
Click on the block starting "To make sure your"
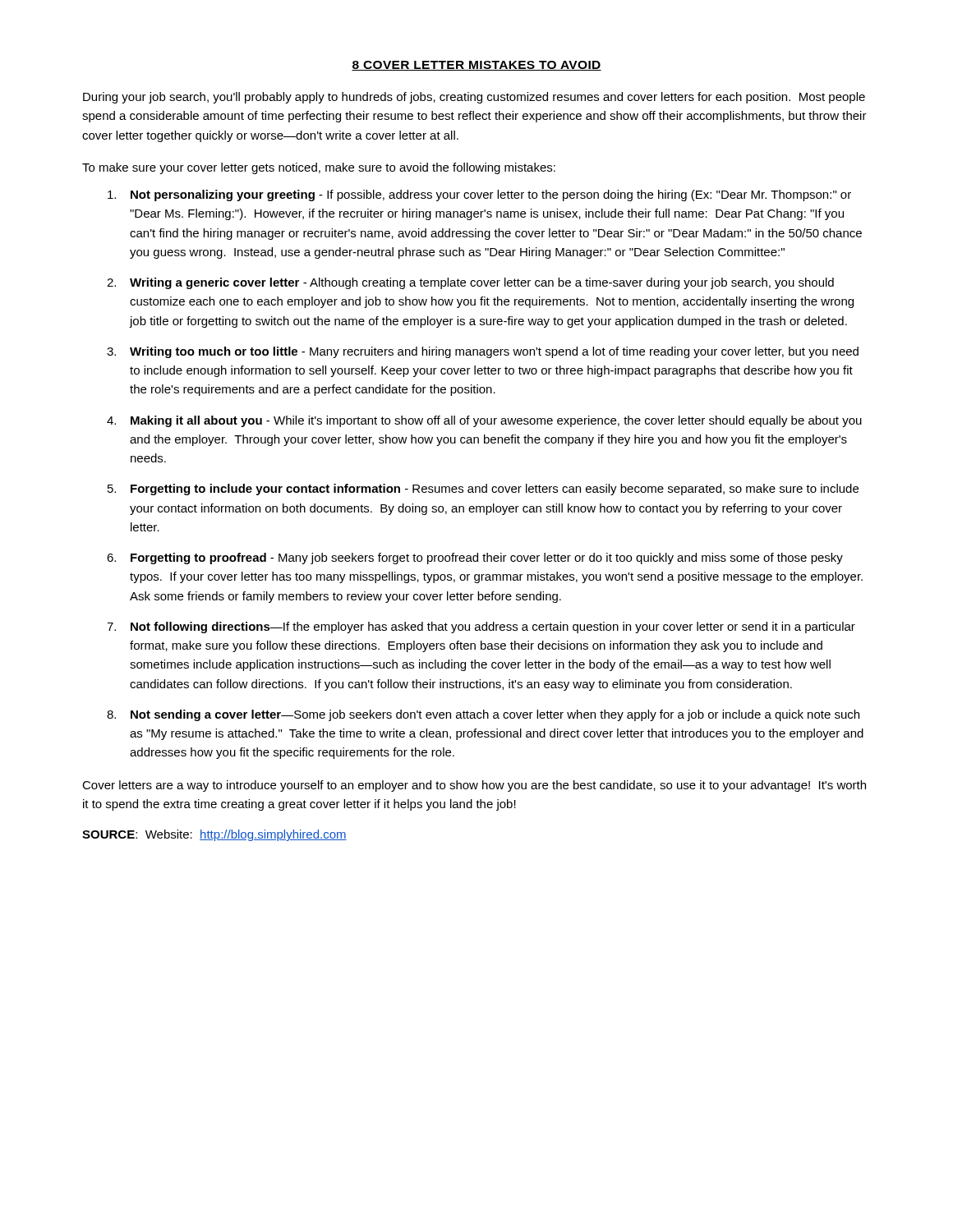[319, 167]
